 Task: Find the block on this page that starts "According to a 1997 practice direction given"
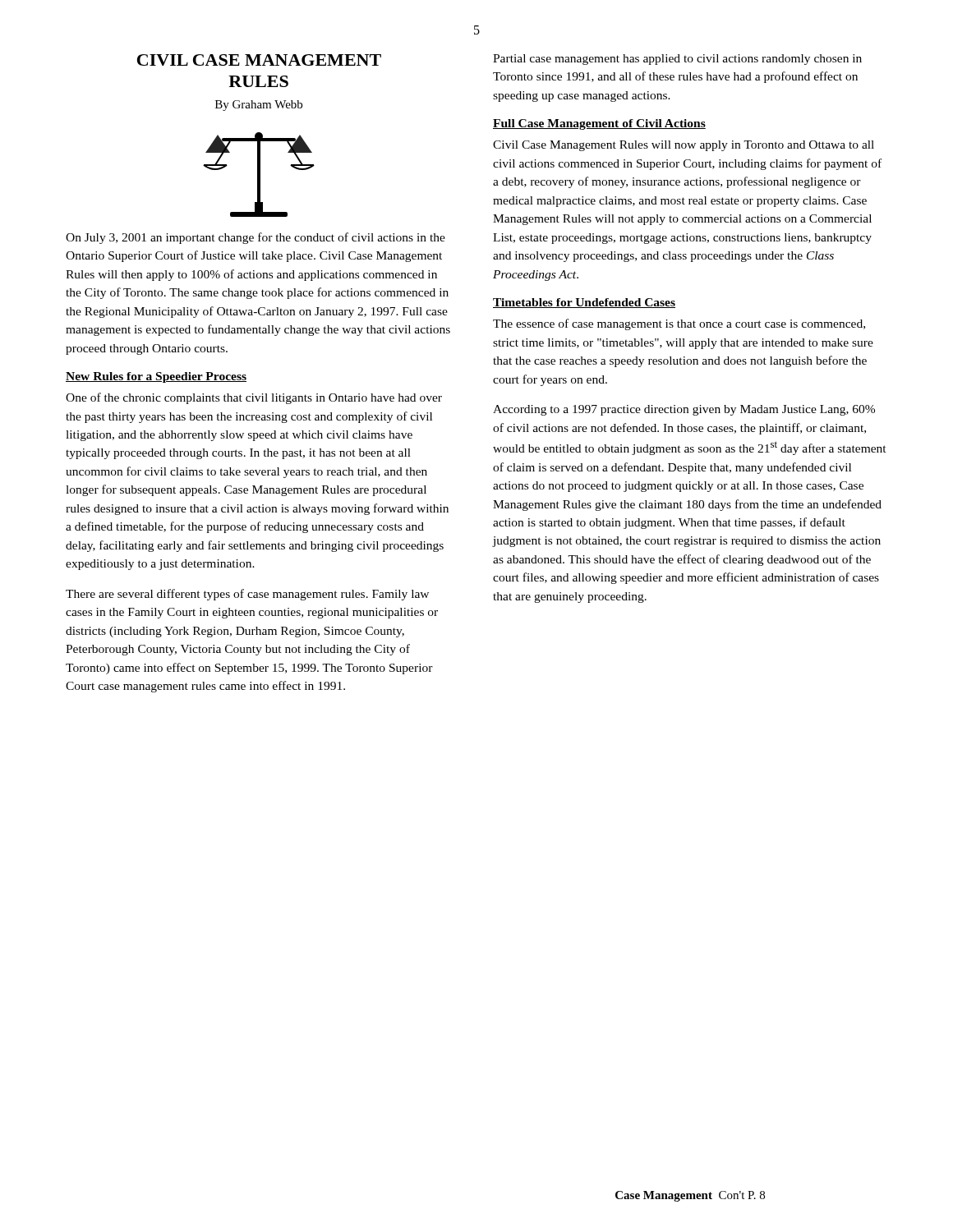click(690, 502)
